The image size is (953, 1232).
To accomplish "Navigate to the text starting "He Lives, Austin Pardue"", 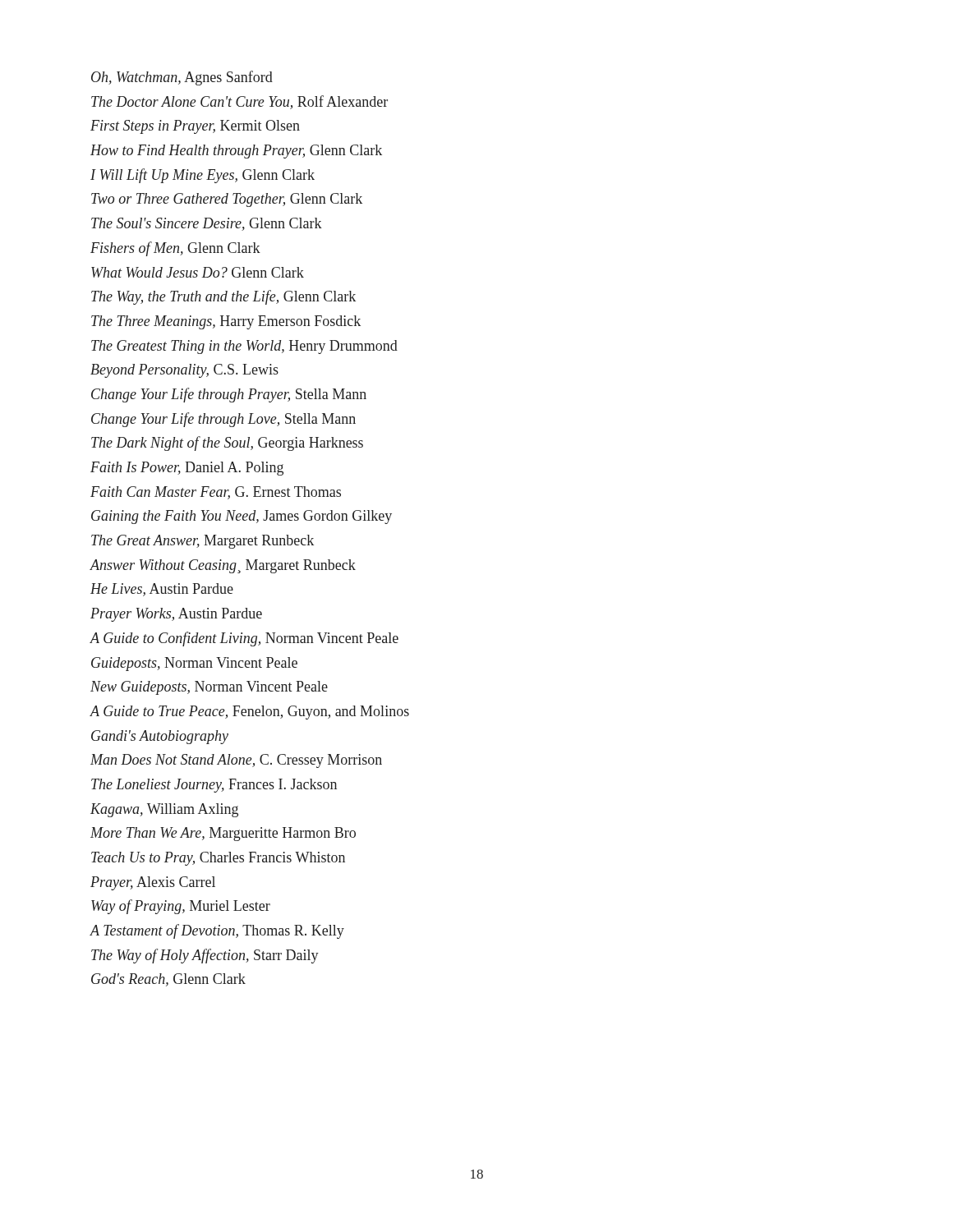I will tap(162, 589).
